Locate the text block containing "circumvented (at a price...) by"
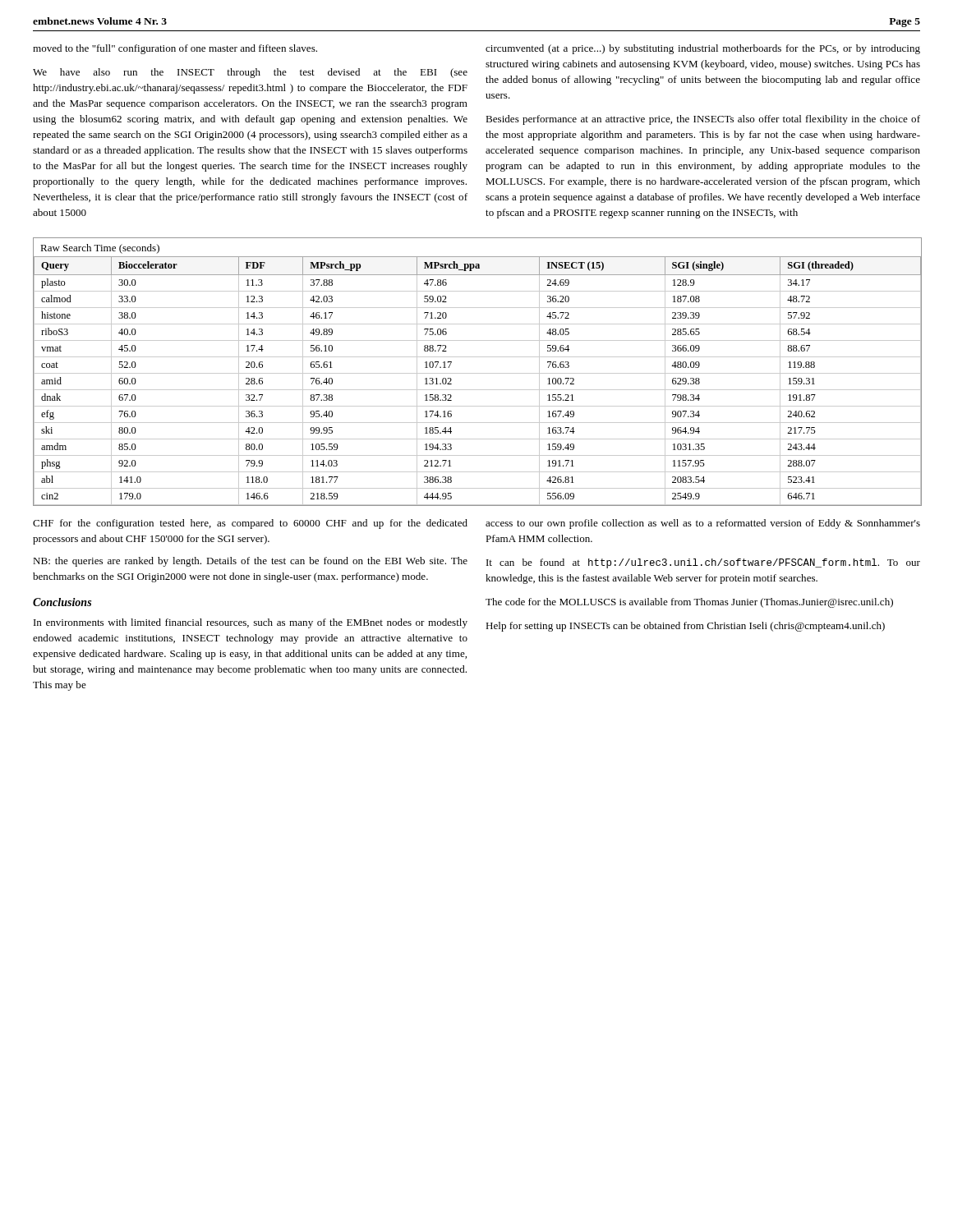 (703, 71)
